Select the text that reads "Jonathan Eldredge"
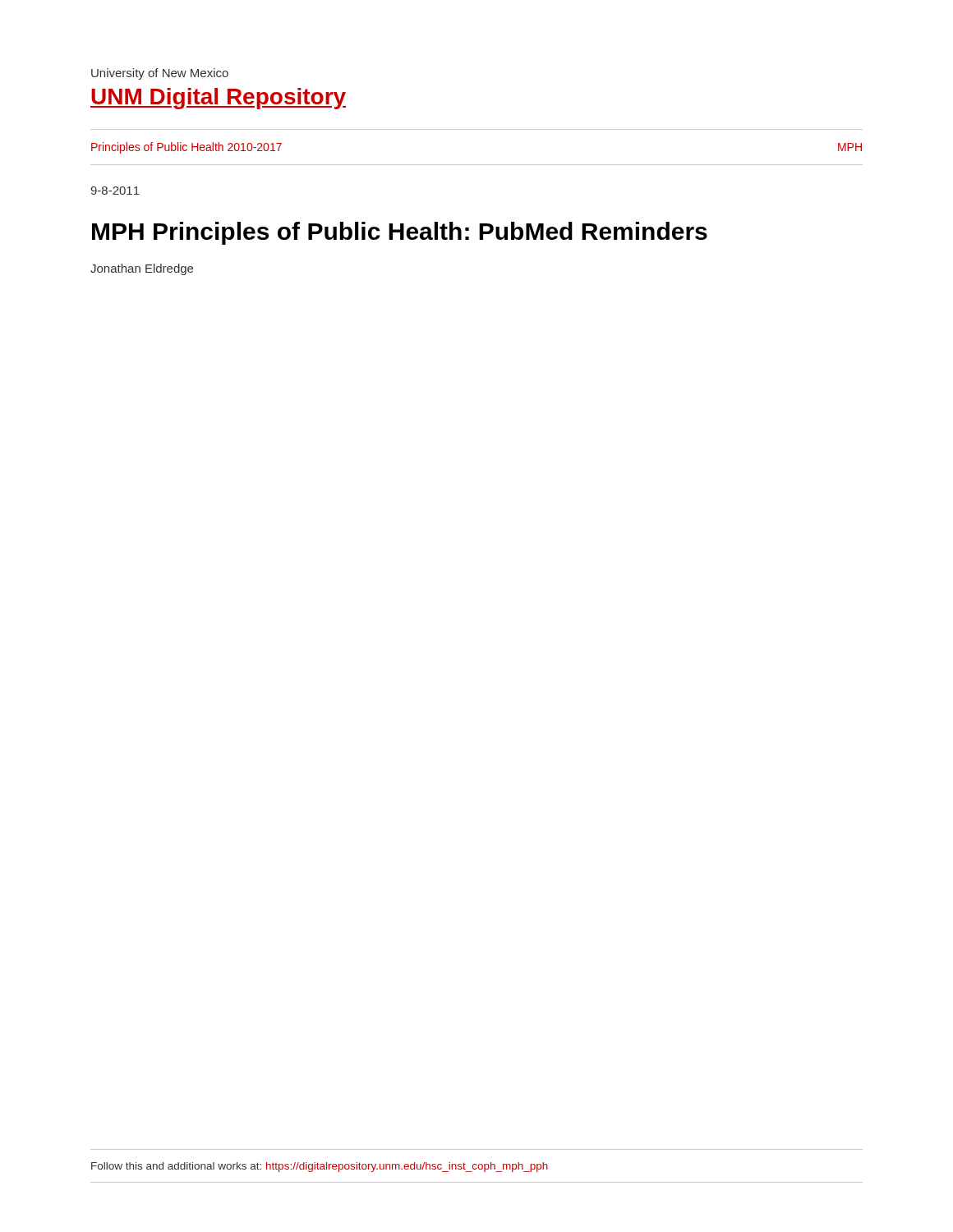 [x=142, y=268]
